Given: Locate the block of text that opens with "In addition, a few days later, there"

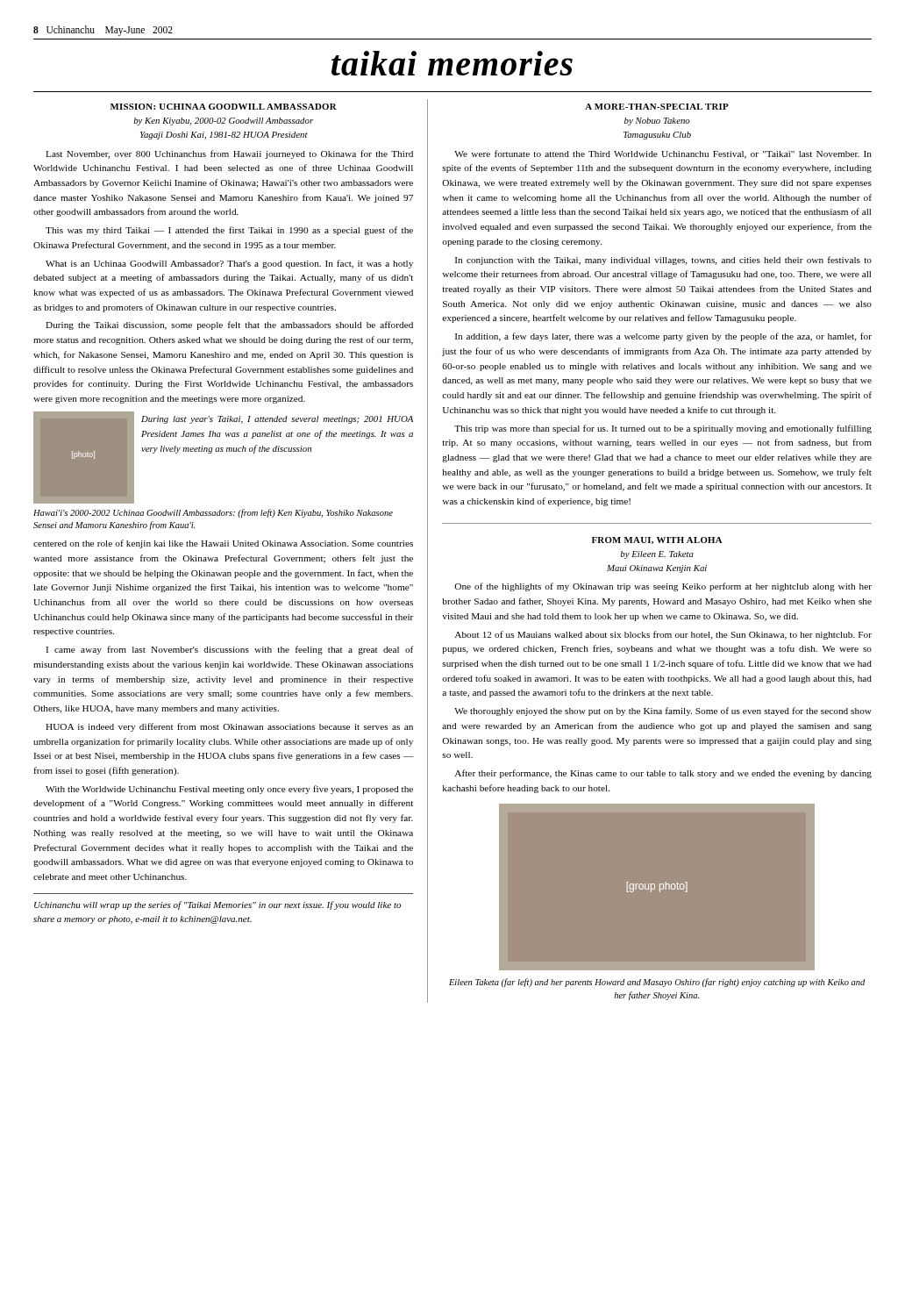Looking at the screenshot, I should [657, 373].
